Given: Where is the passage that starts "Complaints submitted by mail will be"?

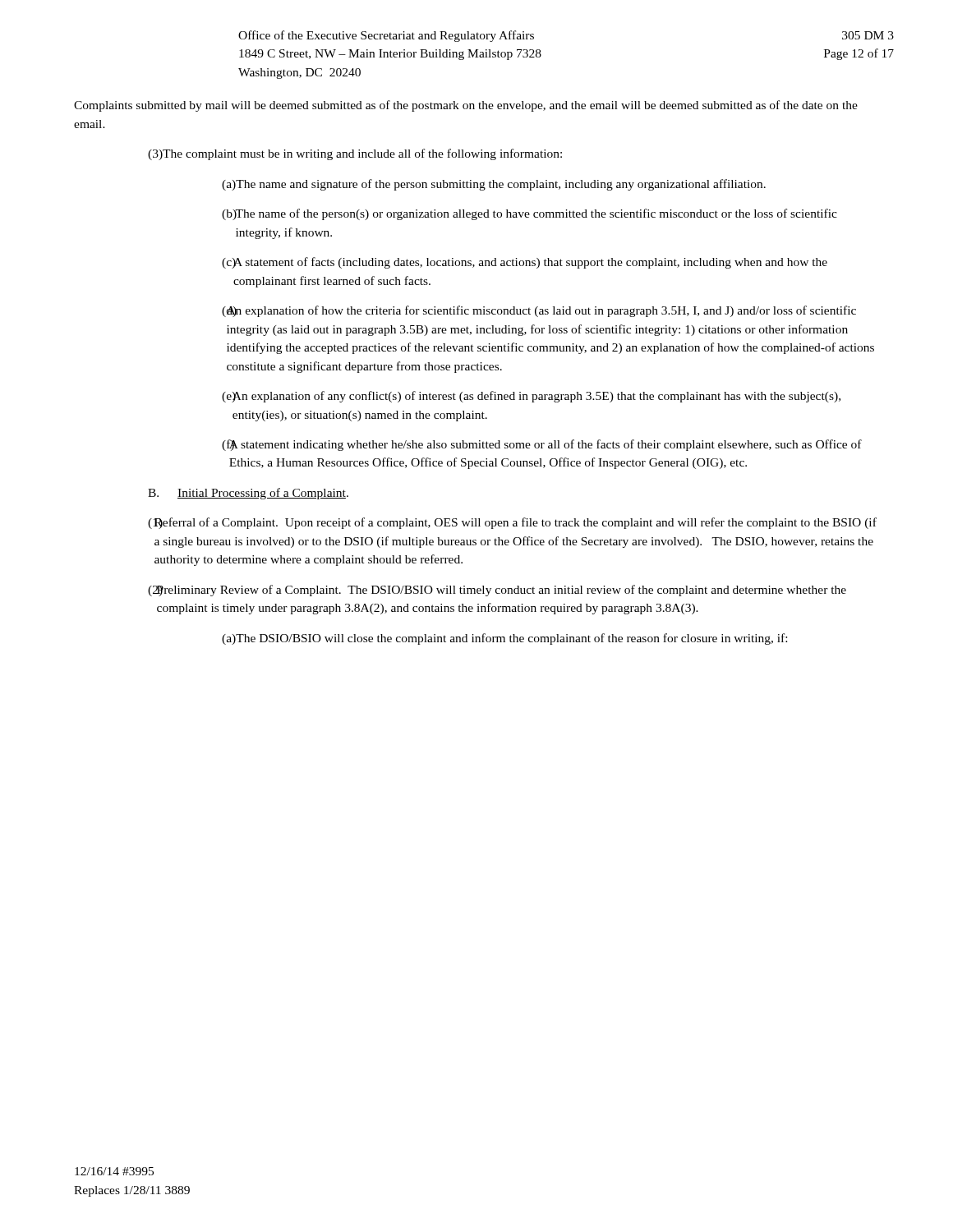Looking at the screenshot, I should tap(466, 114).
